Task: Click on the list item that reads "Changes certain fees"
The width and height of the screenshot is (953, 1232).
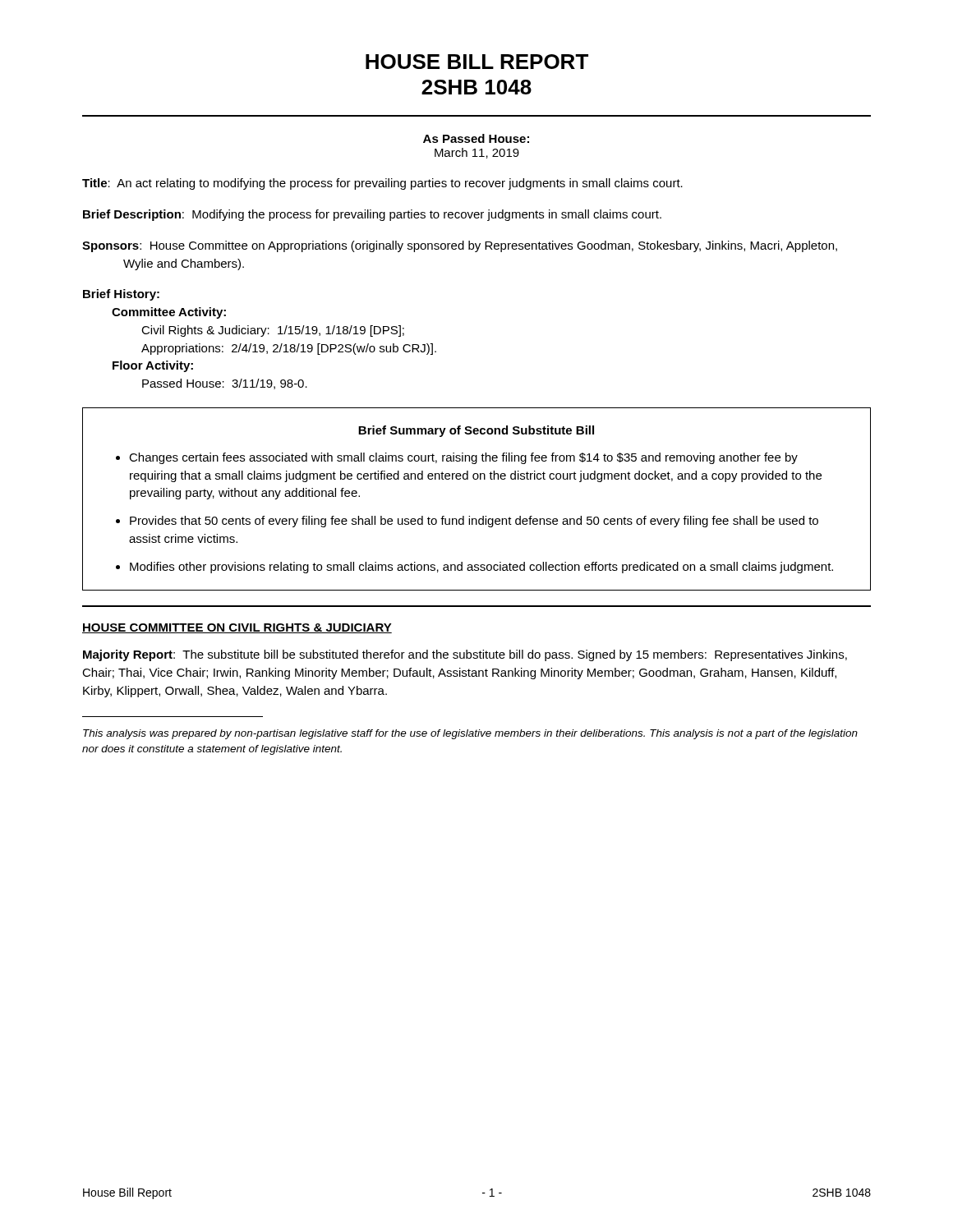Action: coord(476,475)
